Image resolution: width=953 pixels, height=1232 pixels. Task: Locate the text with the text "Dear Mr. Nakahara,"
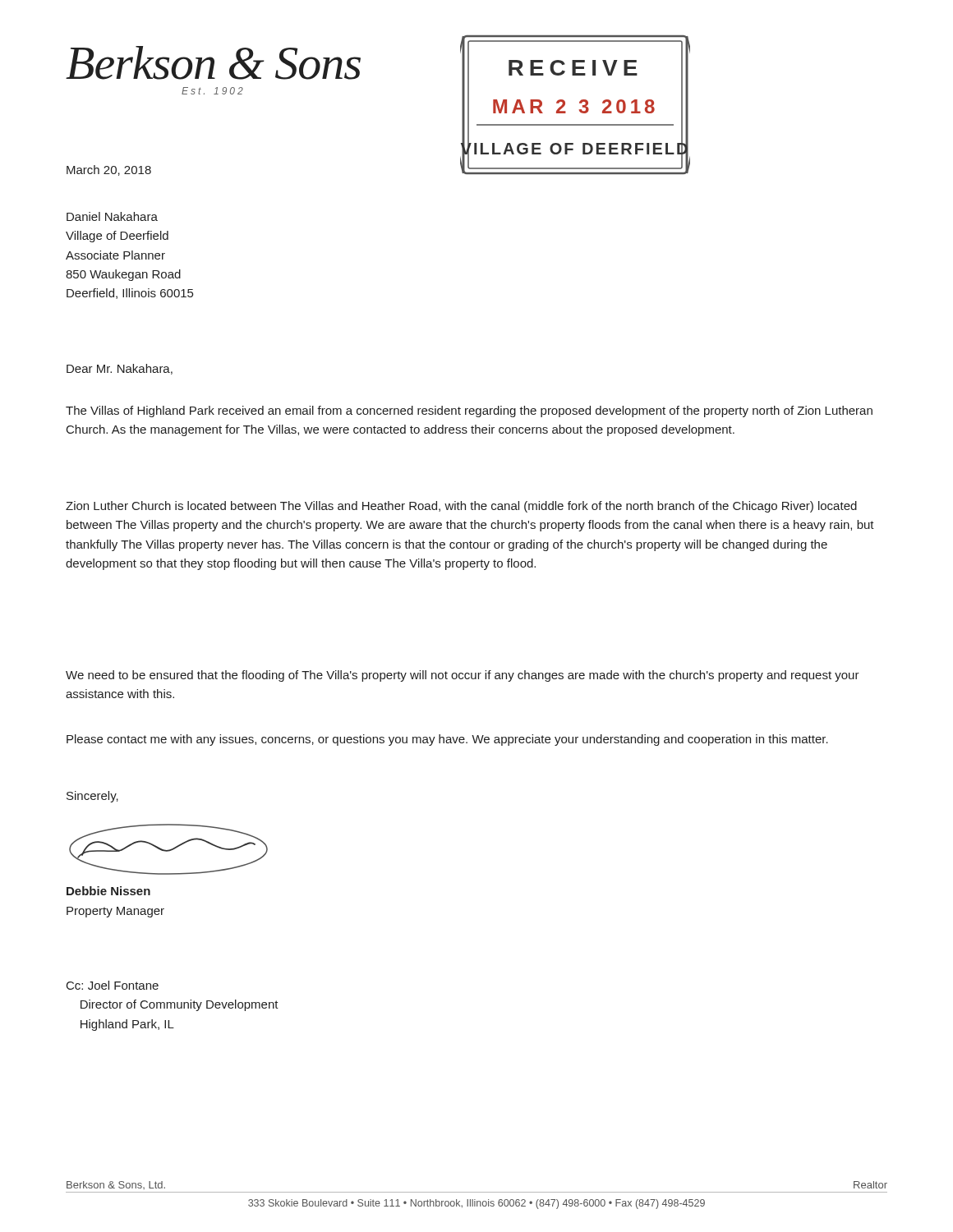coord(120,368)
